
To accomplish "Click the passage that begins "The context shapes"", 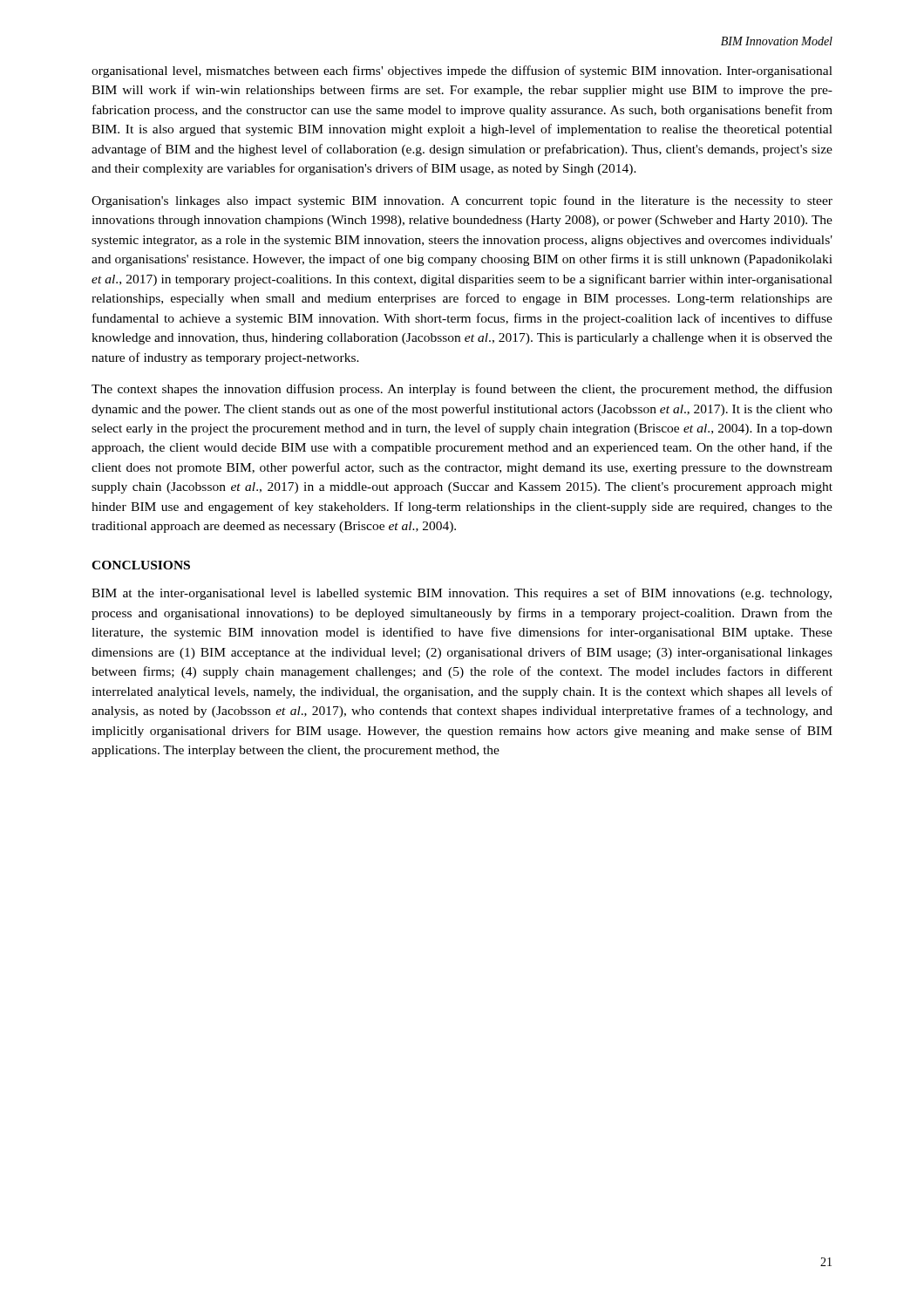I will [x=462, y=457].
